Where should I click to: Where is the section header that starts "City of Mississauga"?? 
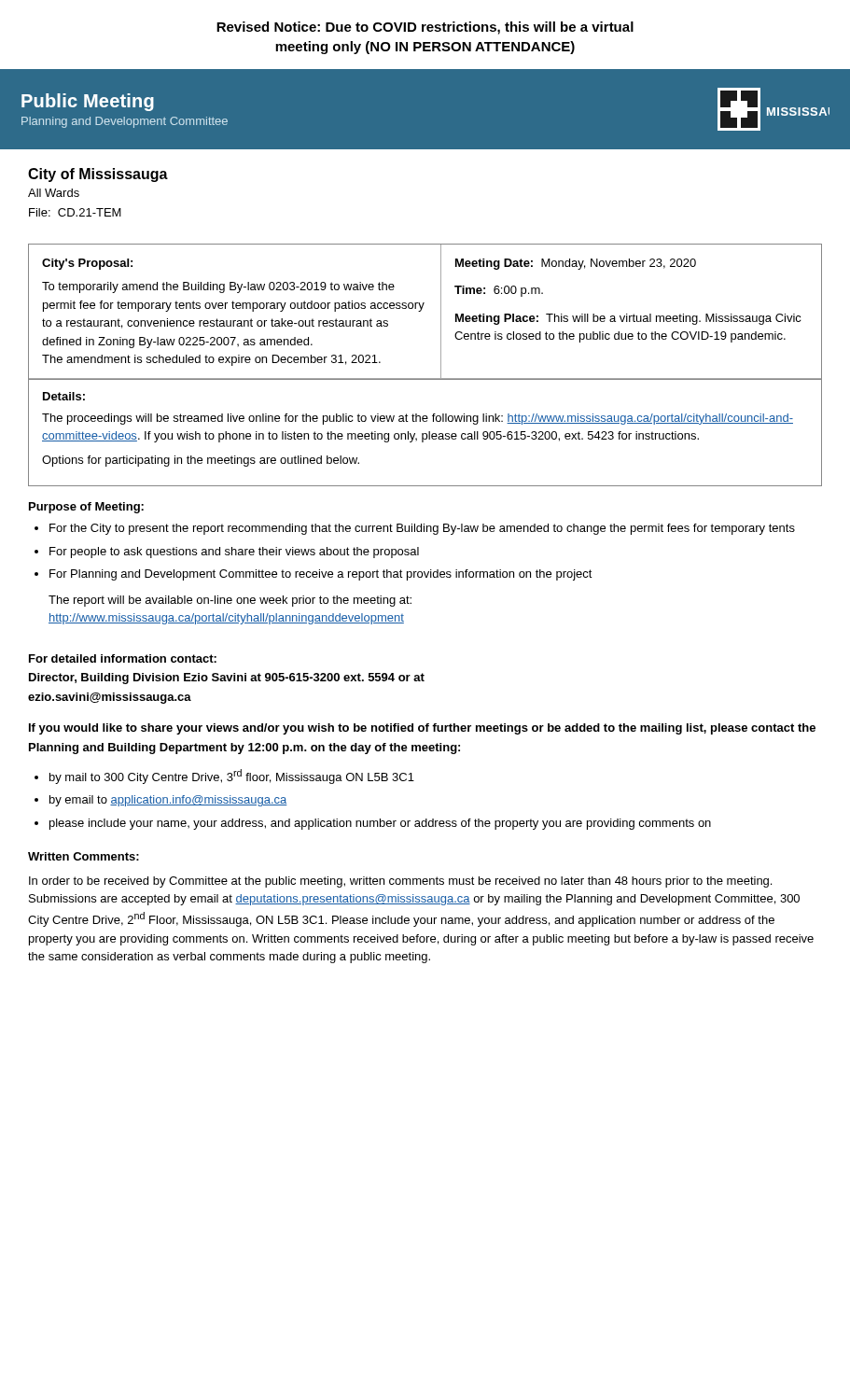pyautogui.click(x=98, y=175)
